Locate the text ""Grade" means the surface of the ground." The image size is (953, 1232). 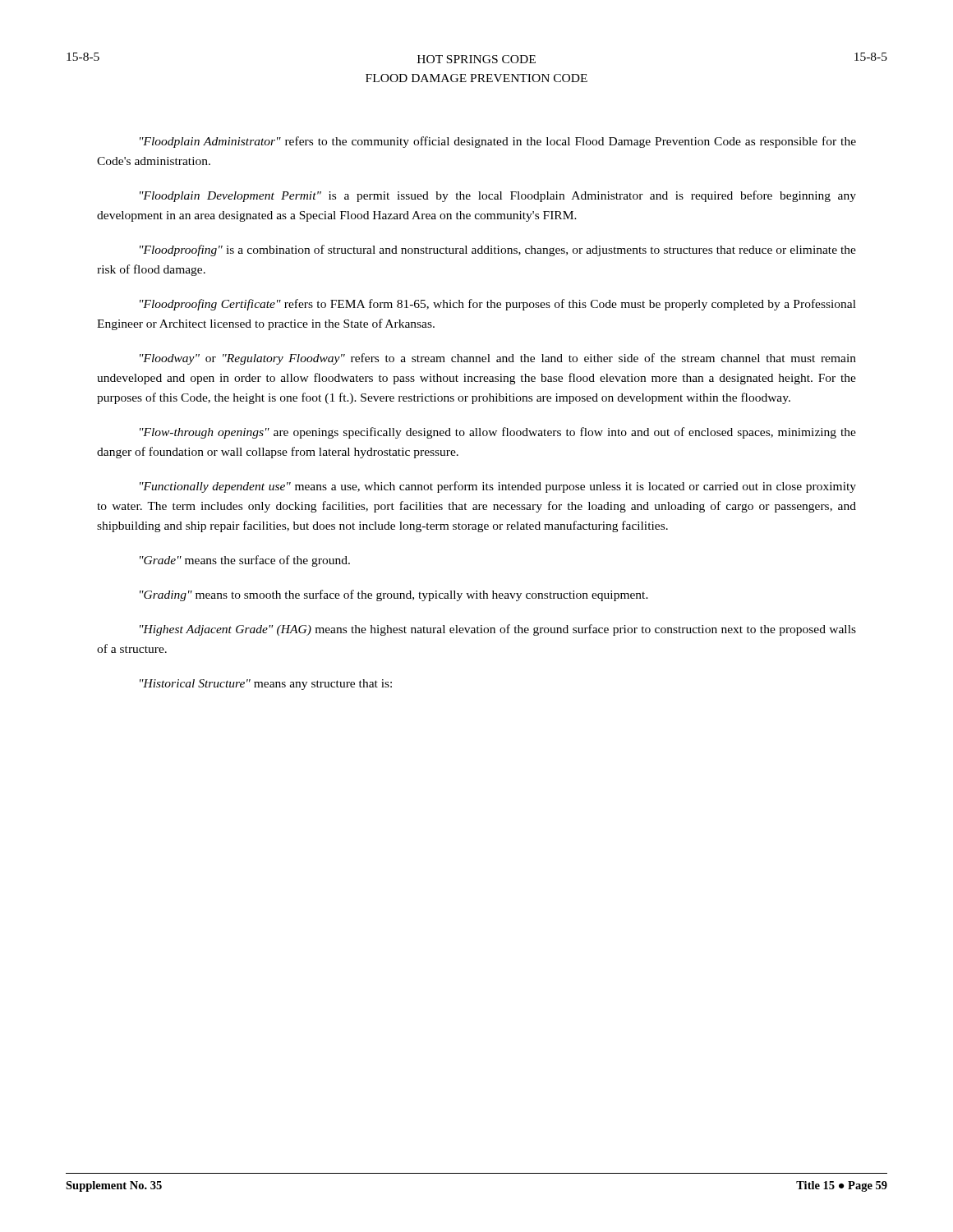[244, 560]
